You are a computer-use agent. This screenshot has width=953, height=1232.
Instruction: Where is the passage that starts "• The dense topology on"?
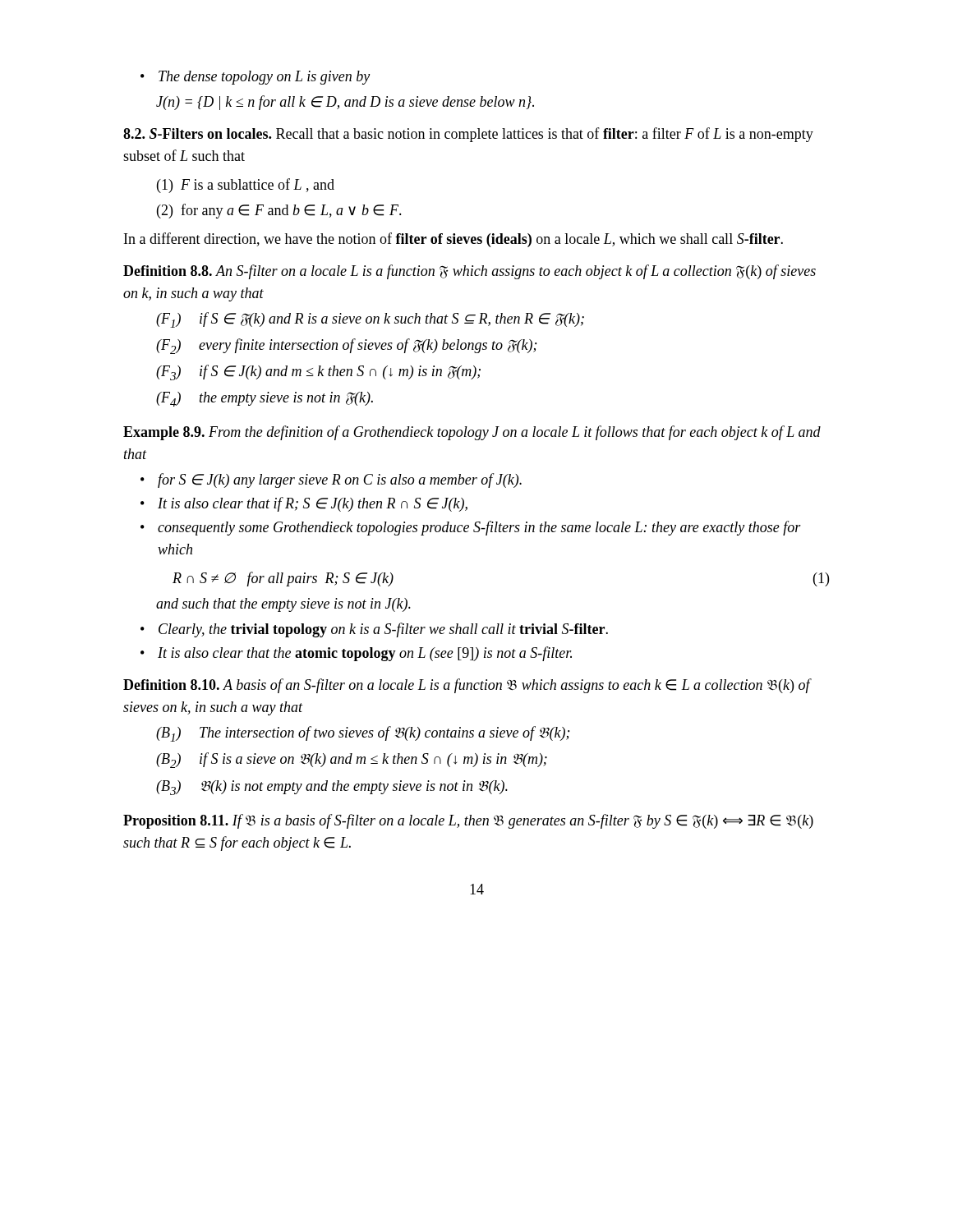(255, 78)
